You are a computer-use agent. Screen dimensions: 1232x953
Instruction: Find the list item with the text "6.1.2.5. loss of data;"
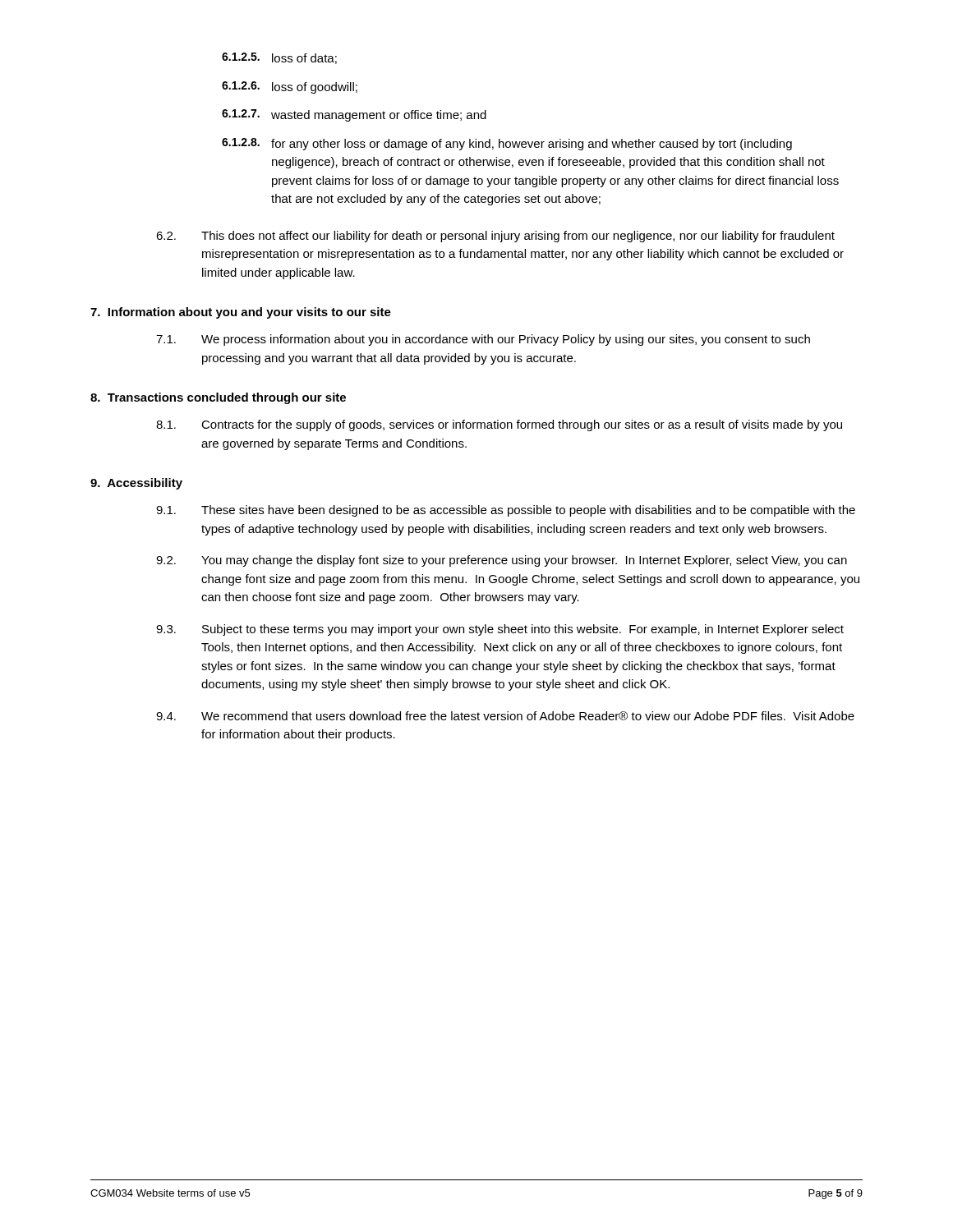(x=280, y=59)
